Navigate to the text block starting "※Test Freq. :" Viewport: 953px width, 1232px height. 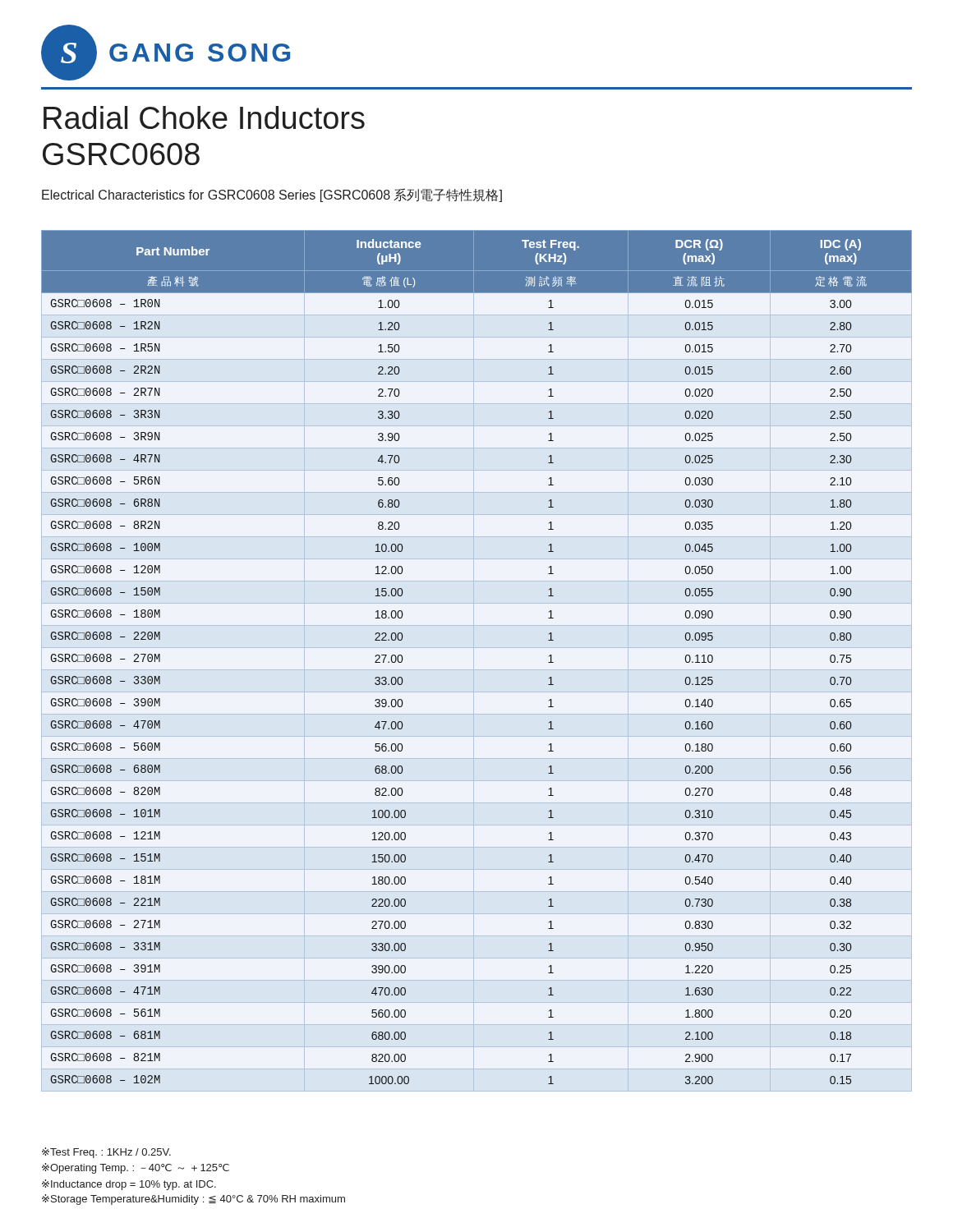tap(106, 1152)
